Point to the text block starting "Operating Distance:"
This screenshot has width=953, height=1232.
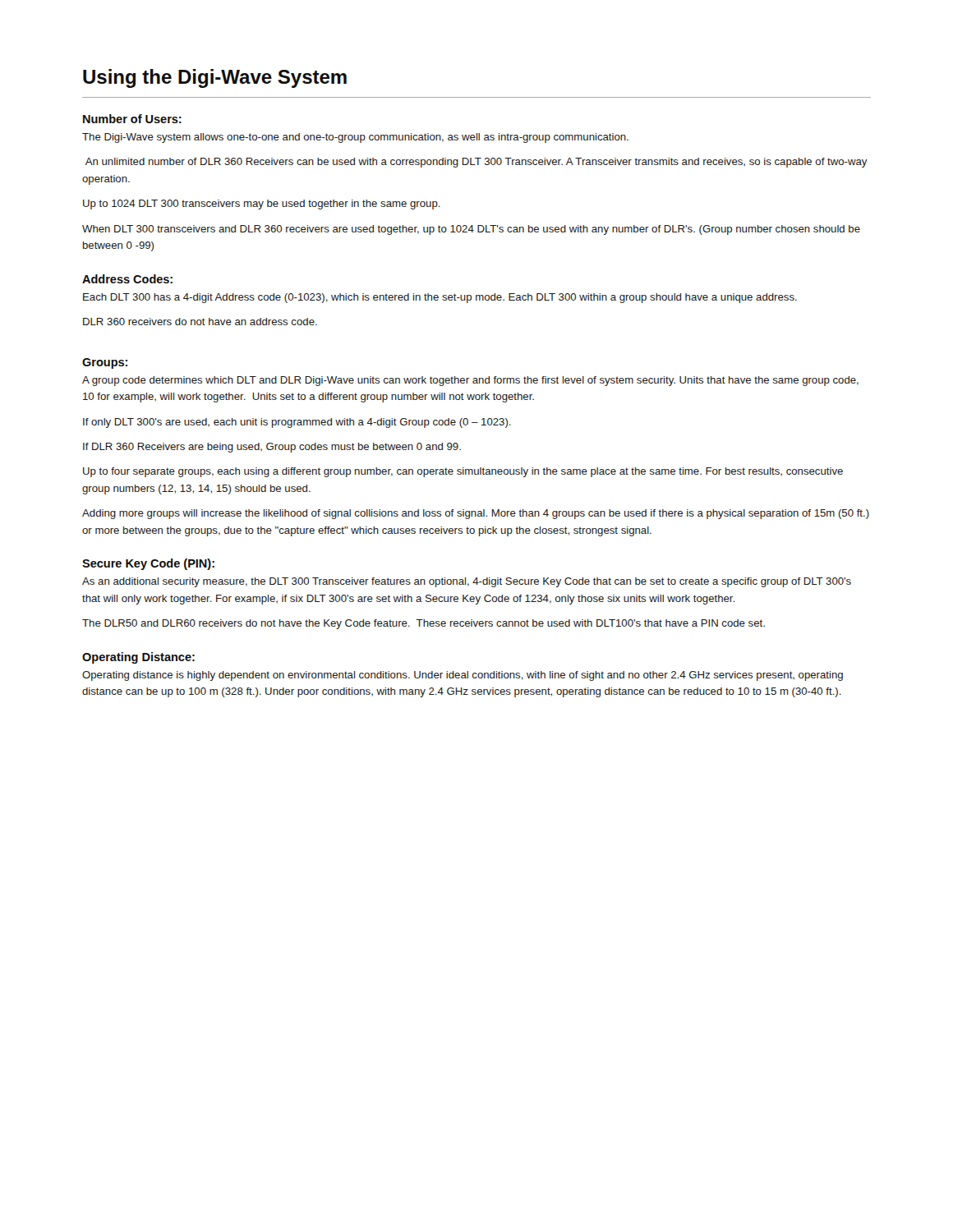click(x=138, y=658)
